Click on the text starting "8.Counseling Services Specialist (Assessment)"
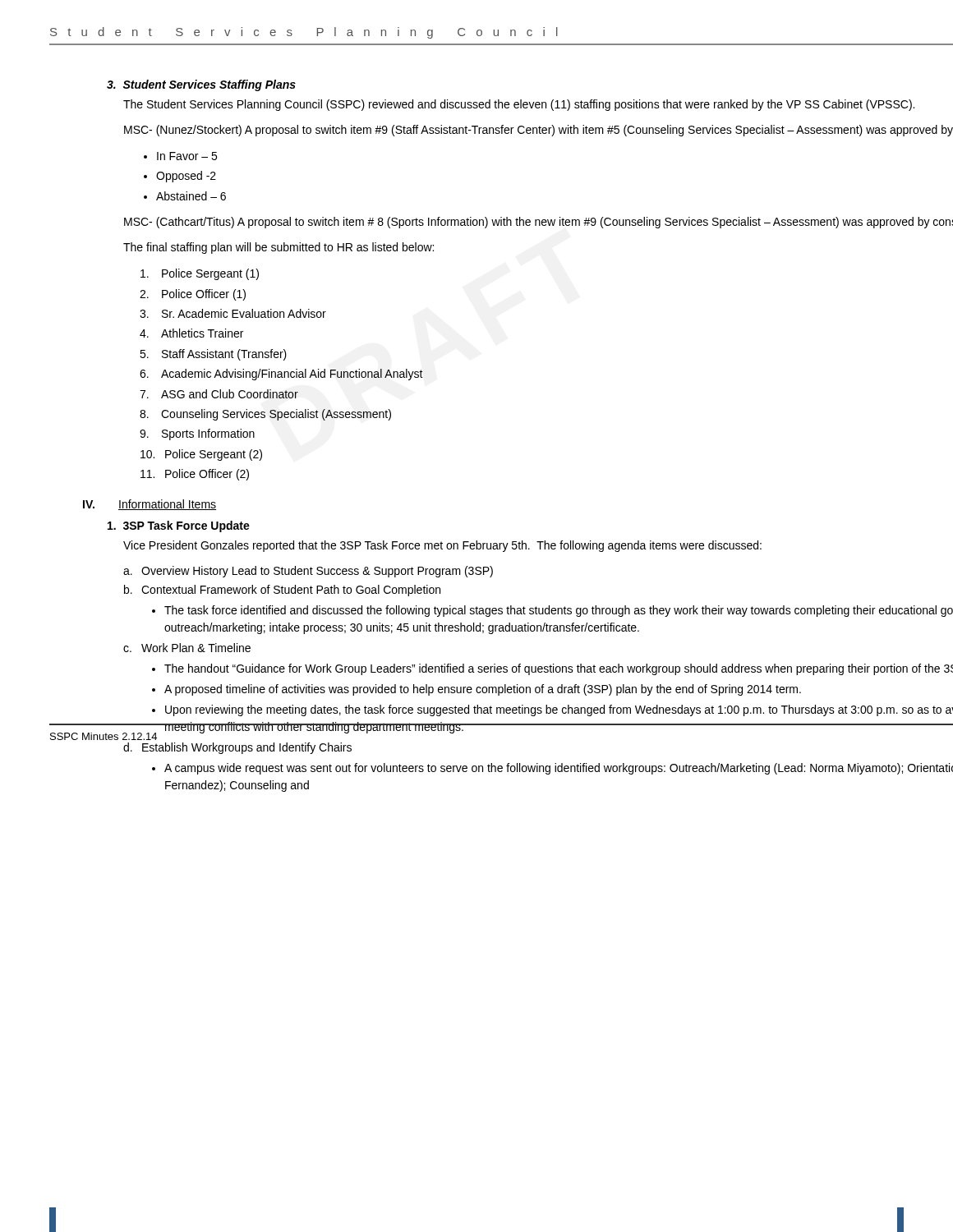The image size is (953, 1232). point(266,414)
